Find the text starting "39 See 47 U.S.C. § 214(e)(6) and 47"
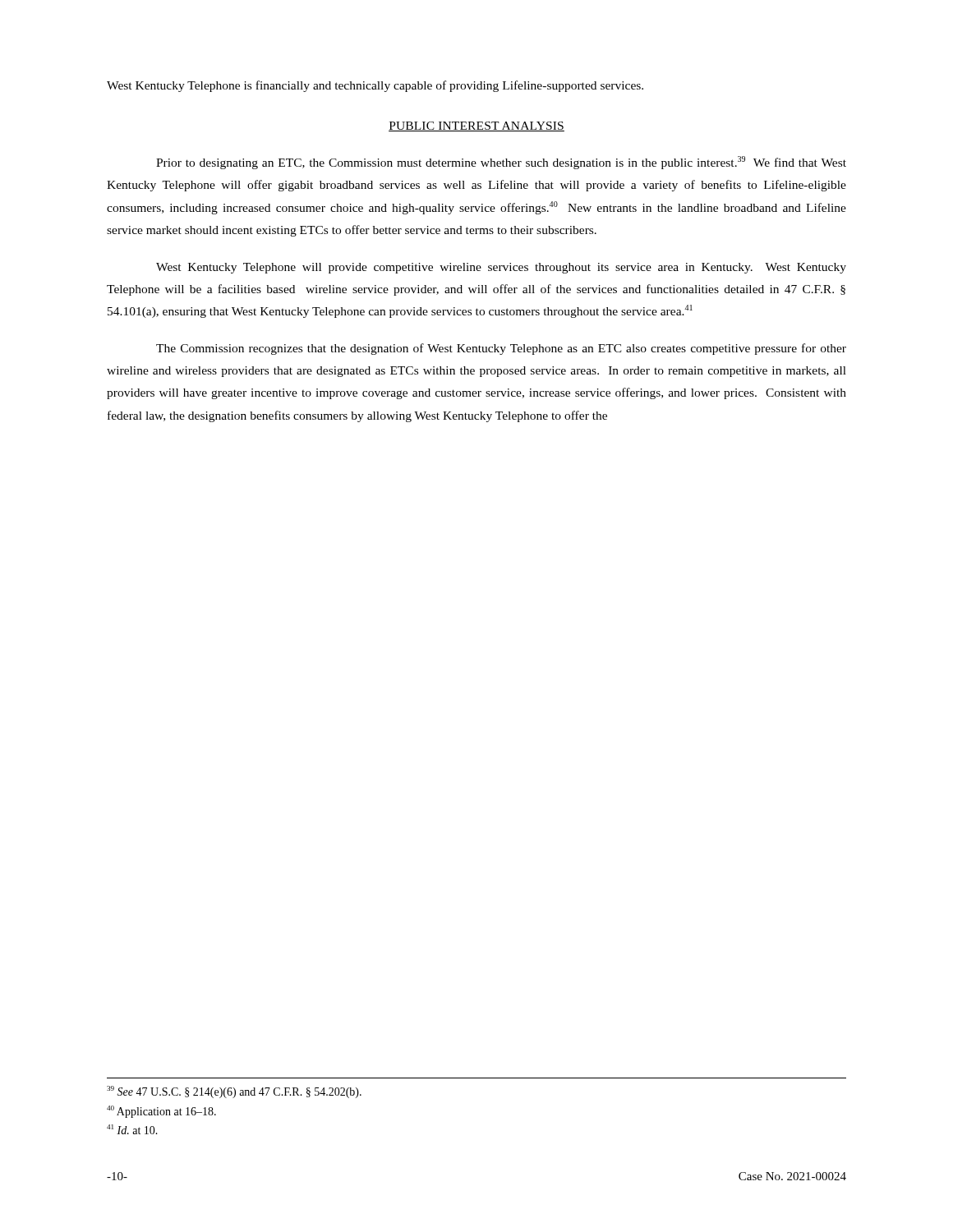The width and height of the screenshot is (953, 1232). pos(234,1091)
